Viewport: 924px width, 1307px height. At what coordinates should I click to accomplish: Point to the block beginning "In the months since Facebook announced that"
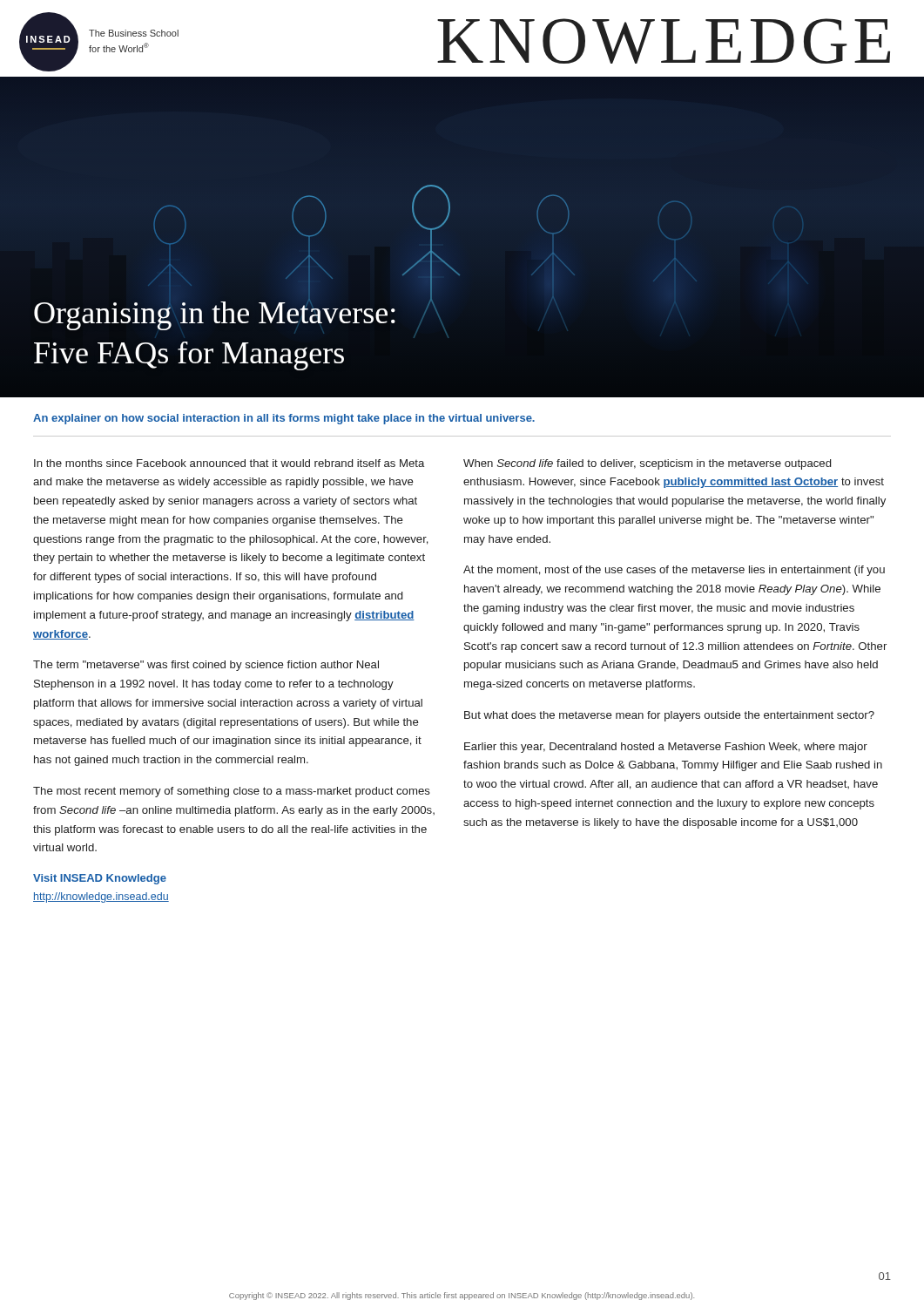(x=231, y=548)
